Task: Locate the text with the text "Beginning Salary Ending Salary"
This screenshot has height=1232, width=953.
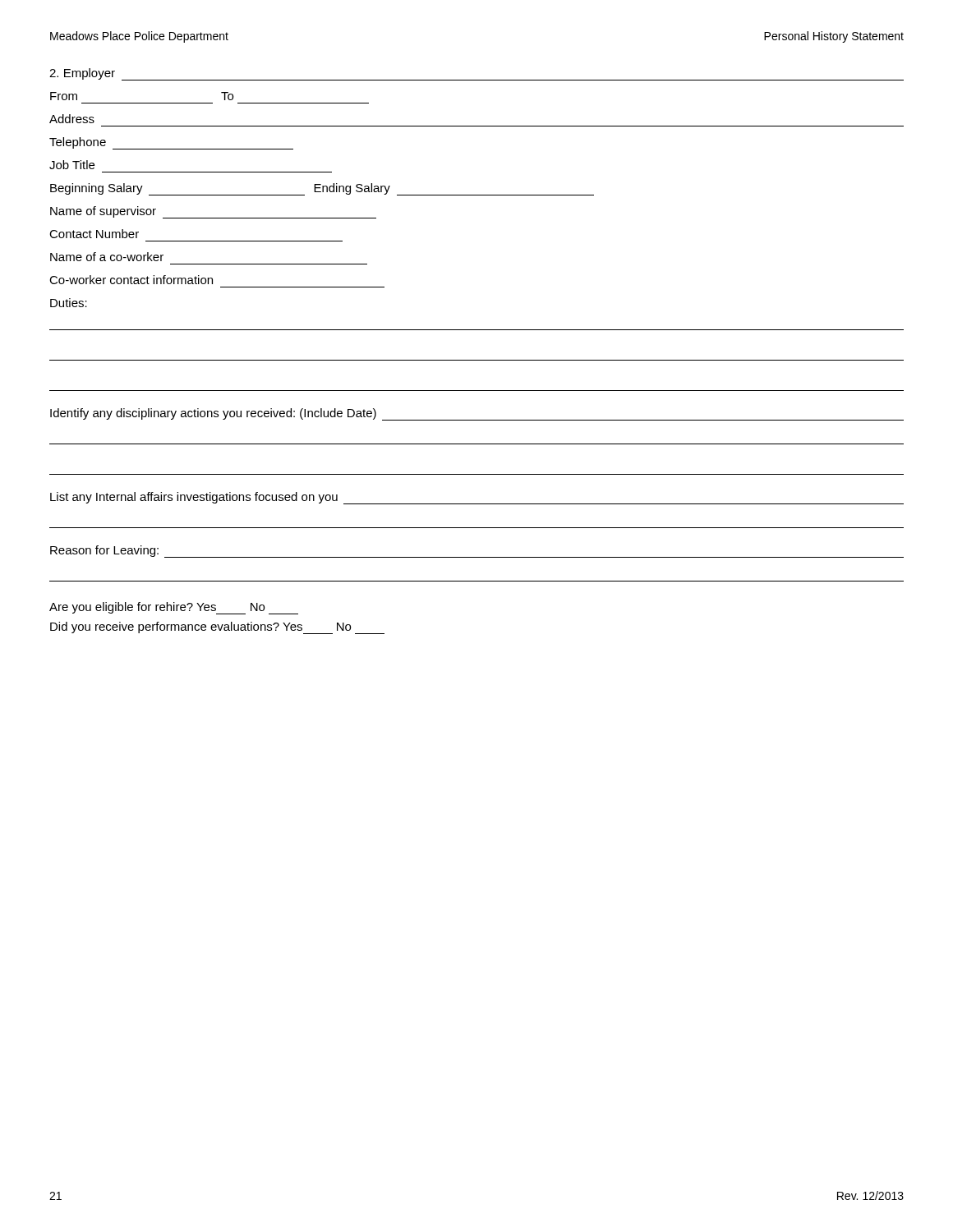Action: point(322,188)
